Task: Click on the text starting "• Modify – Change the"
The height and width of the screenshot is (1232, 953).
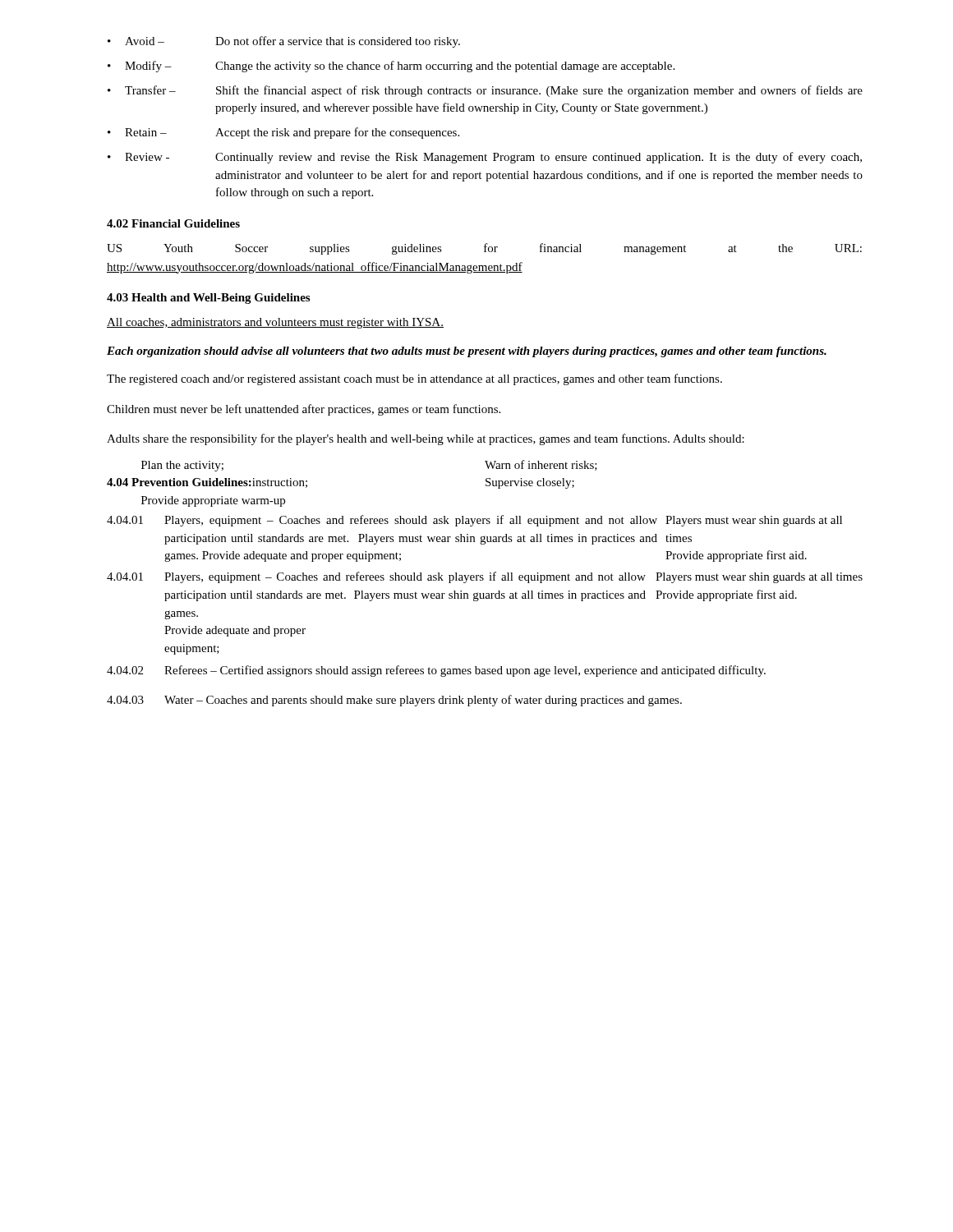Action: pos(485,66)
